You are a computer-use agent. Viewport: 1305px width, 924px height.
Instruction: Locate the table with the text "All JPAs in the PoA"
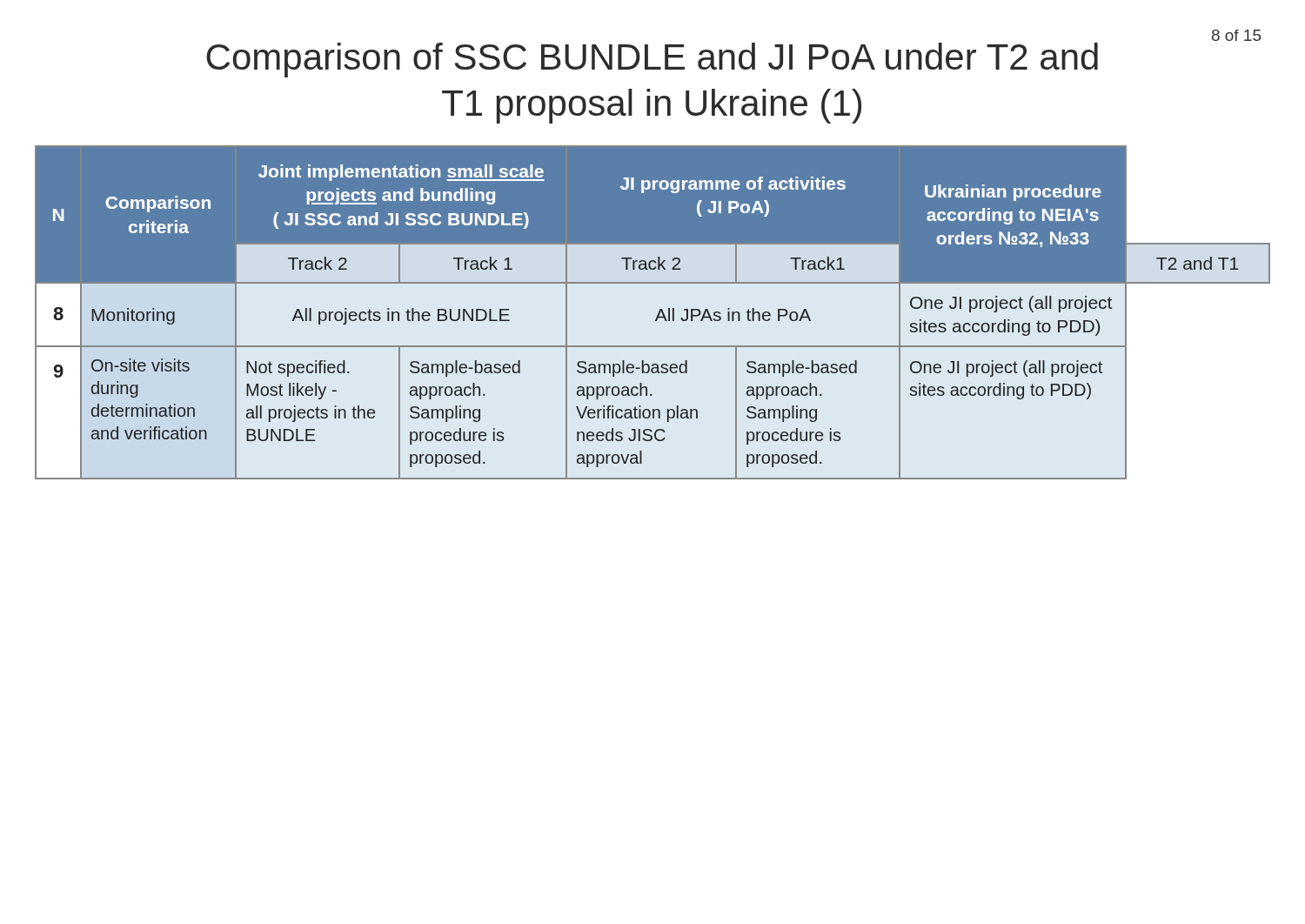652,312
